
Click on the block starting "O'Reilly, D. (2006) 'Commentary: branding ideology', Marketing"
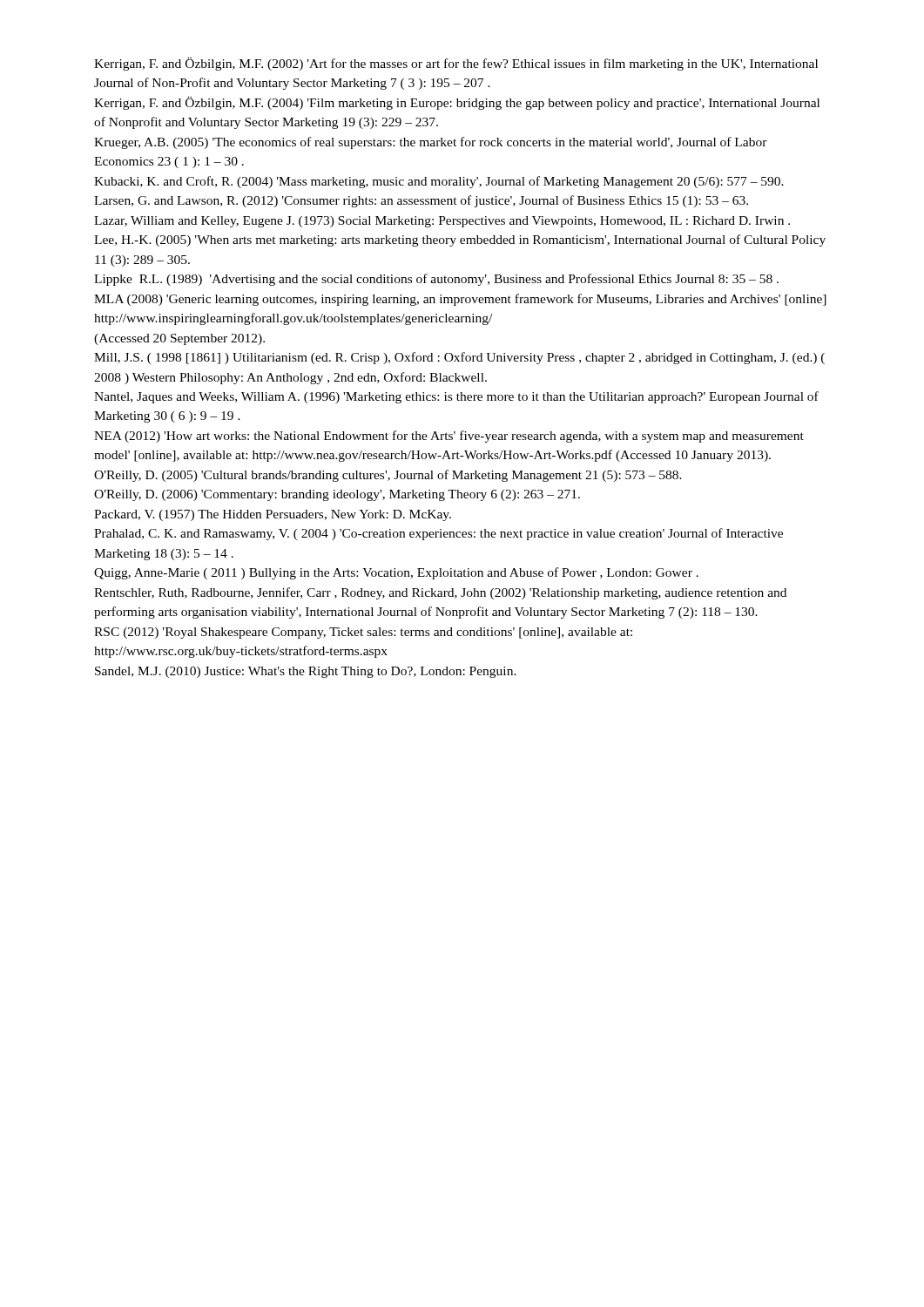coord(337,494)
